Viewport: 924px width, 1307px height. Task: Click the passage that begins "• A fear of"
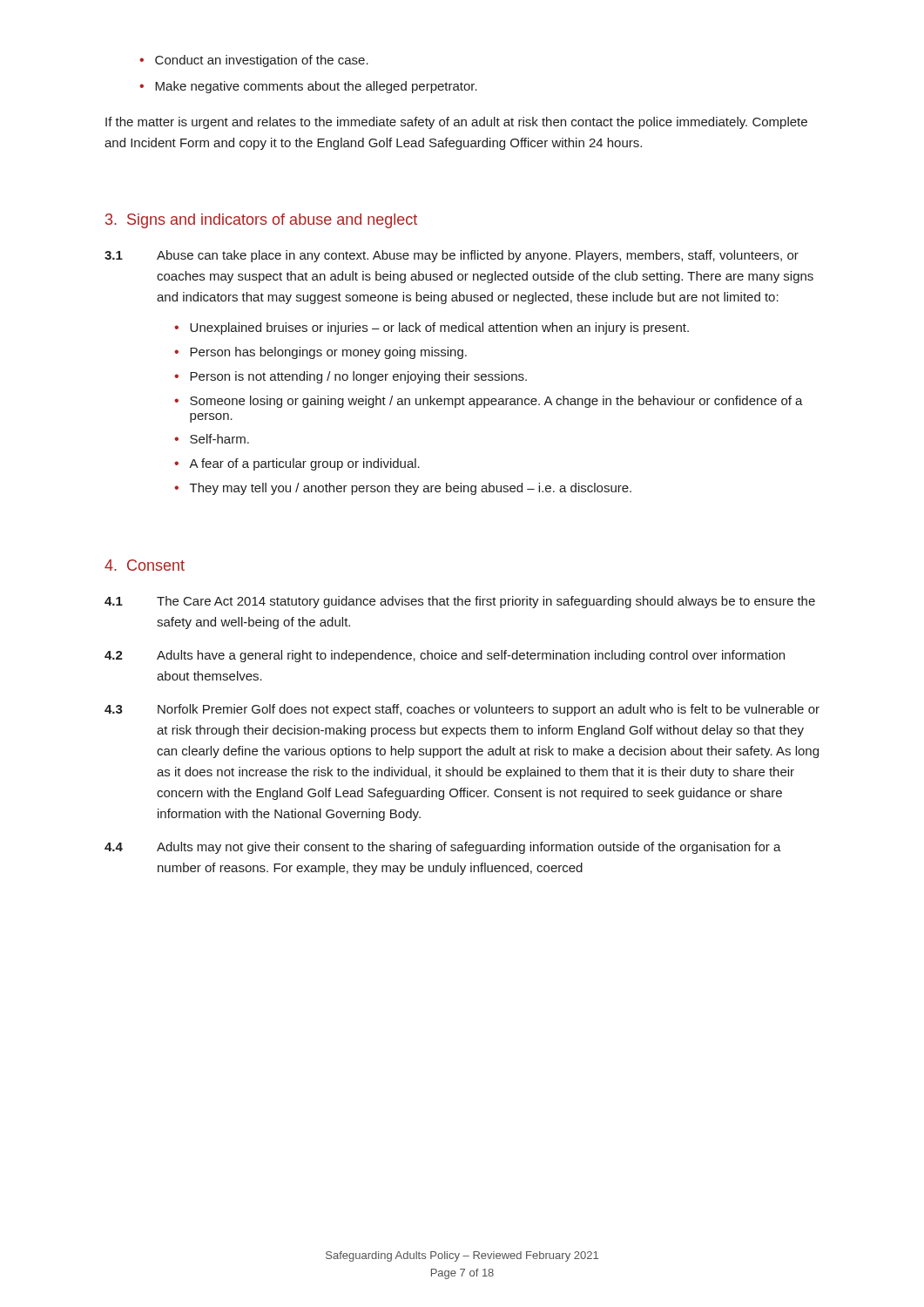[297, 464]
